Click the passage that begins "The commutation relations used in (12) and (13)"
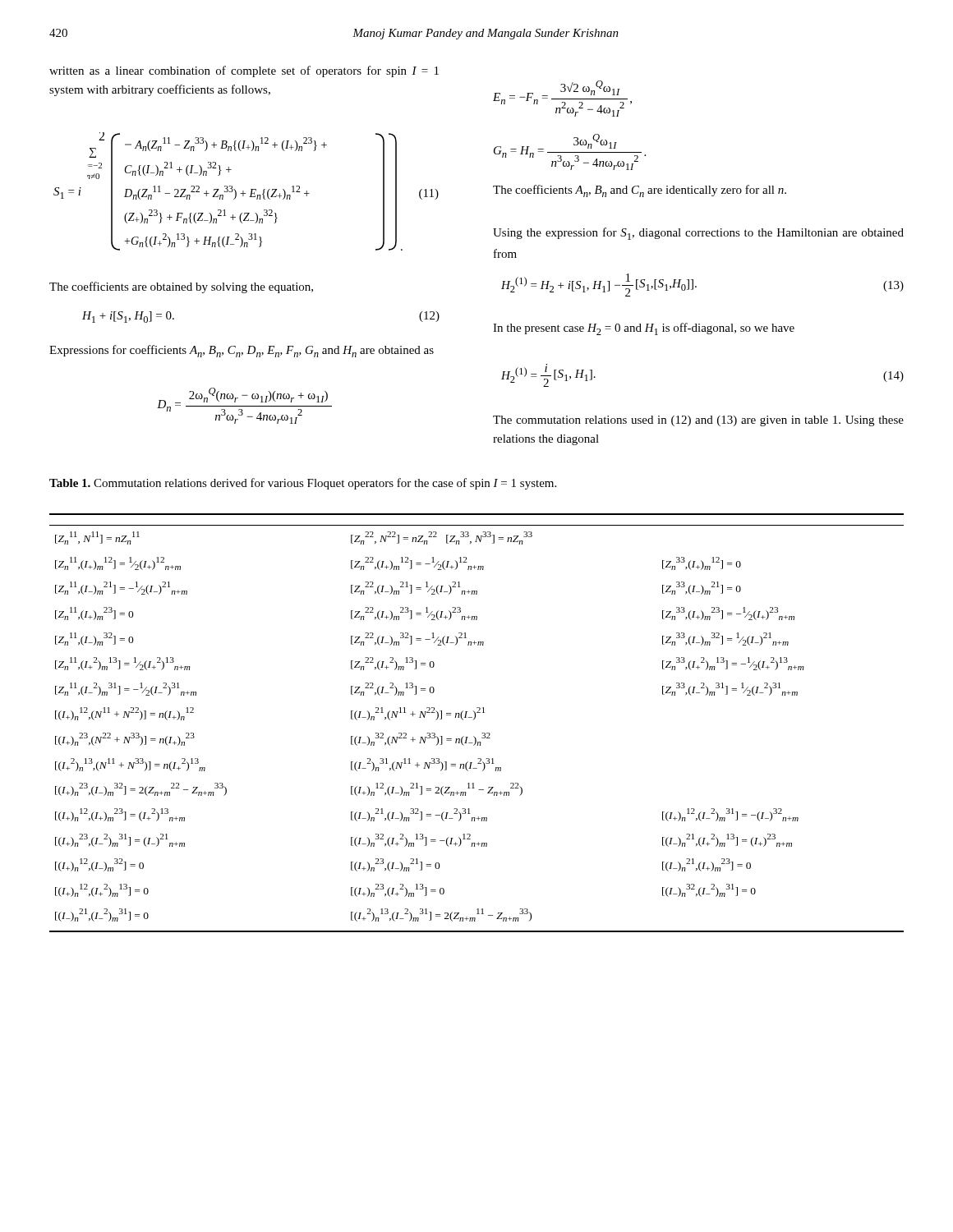Viewport: 953px width, 1232px height. [698, 429]
